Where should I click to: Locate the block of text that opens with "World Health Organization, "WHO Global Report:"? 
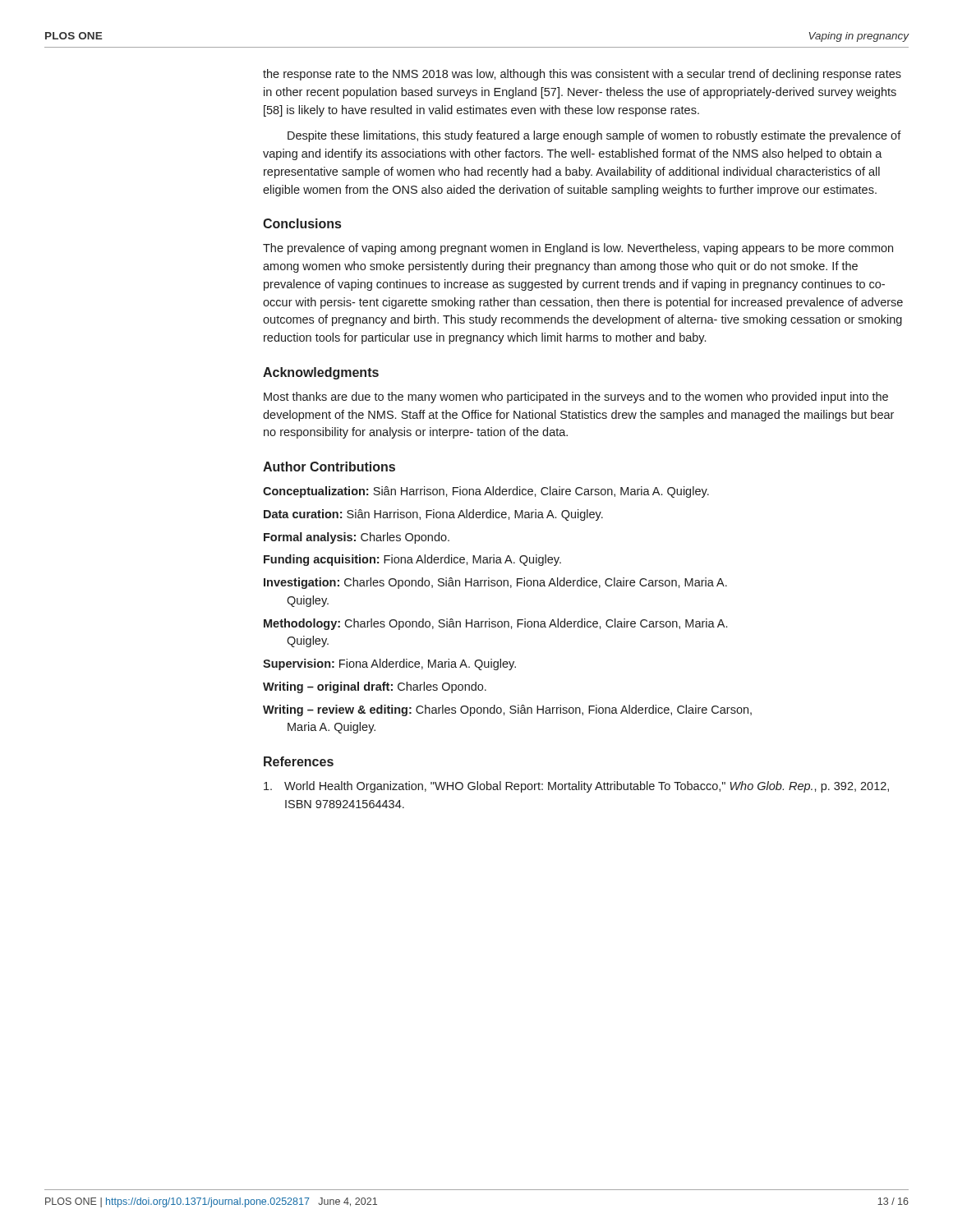point(585,796)
